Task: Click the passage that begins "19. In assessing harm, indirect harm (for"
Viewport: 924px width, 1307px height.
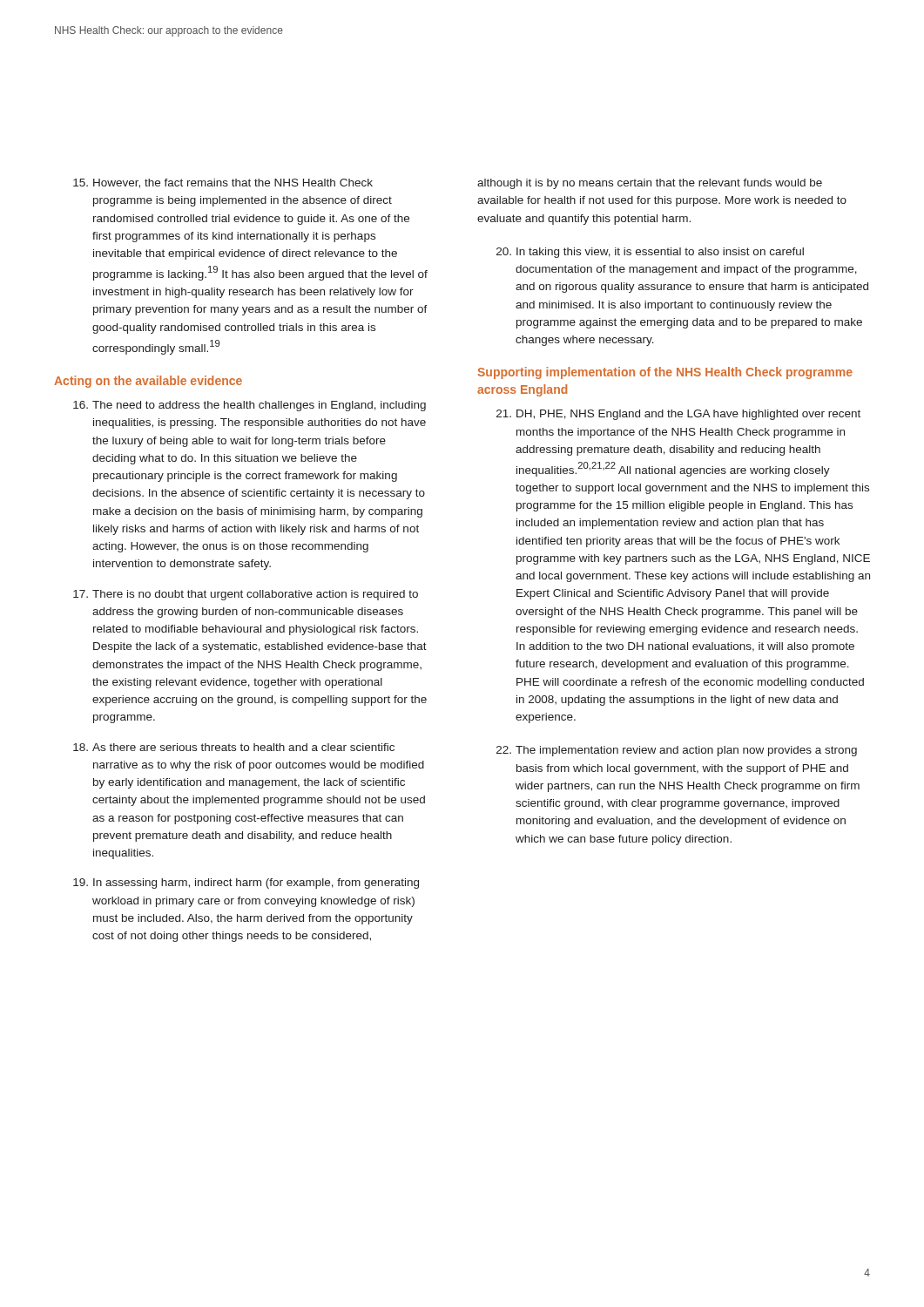Action: pyautogui.click(x=241, y=910)
